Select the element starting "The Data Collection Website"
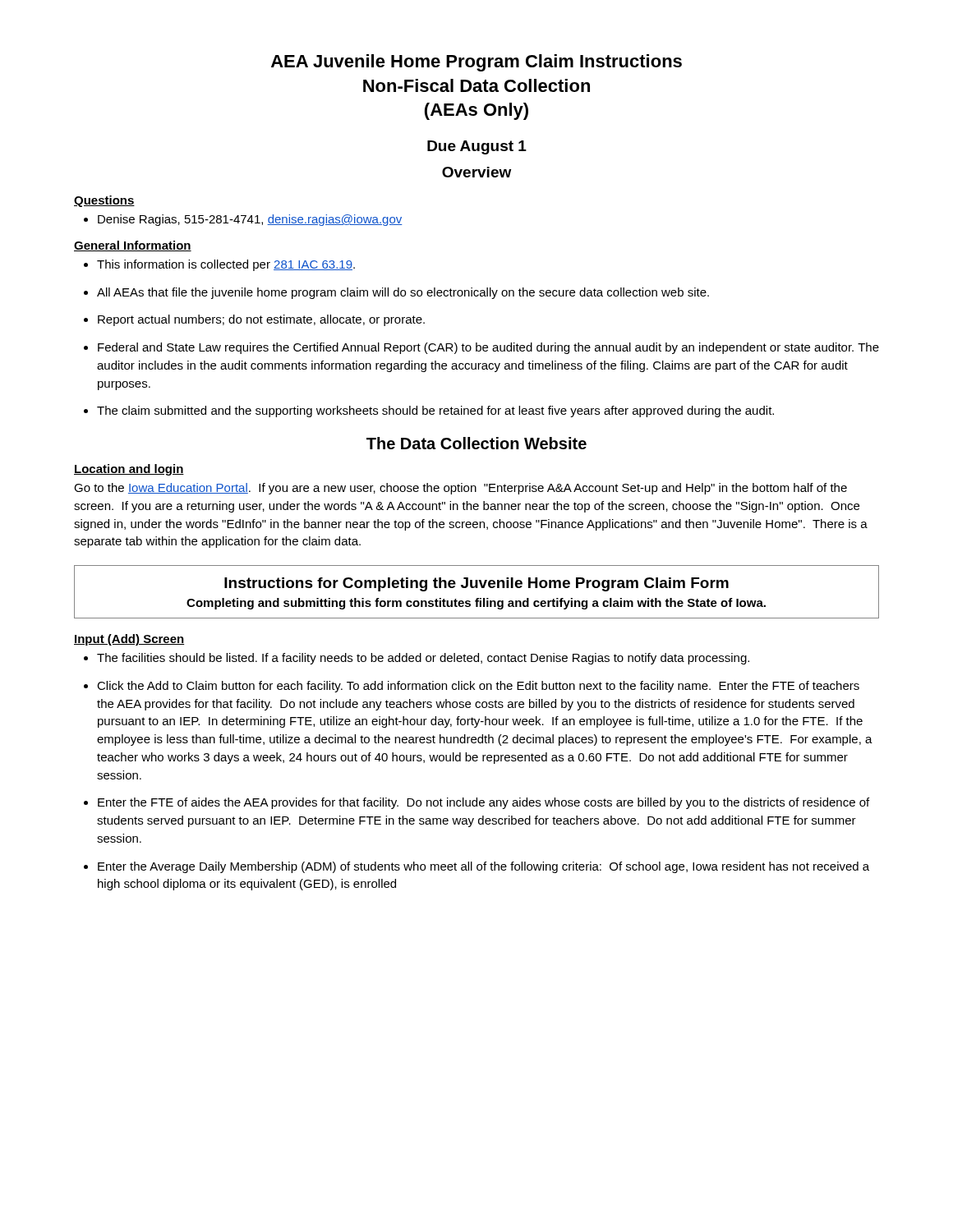This screenshot has height=1232, width=953. point(476,444)
